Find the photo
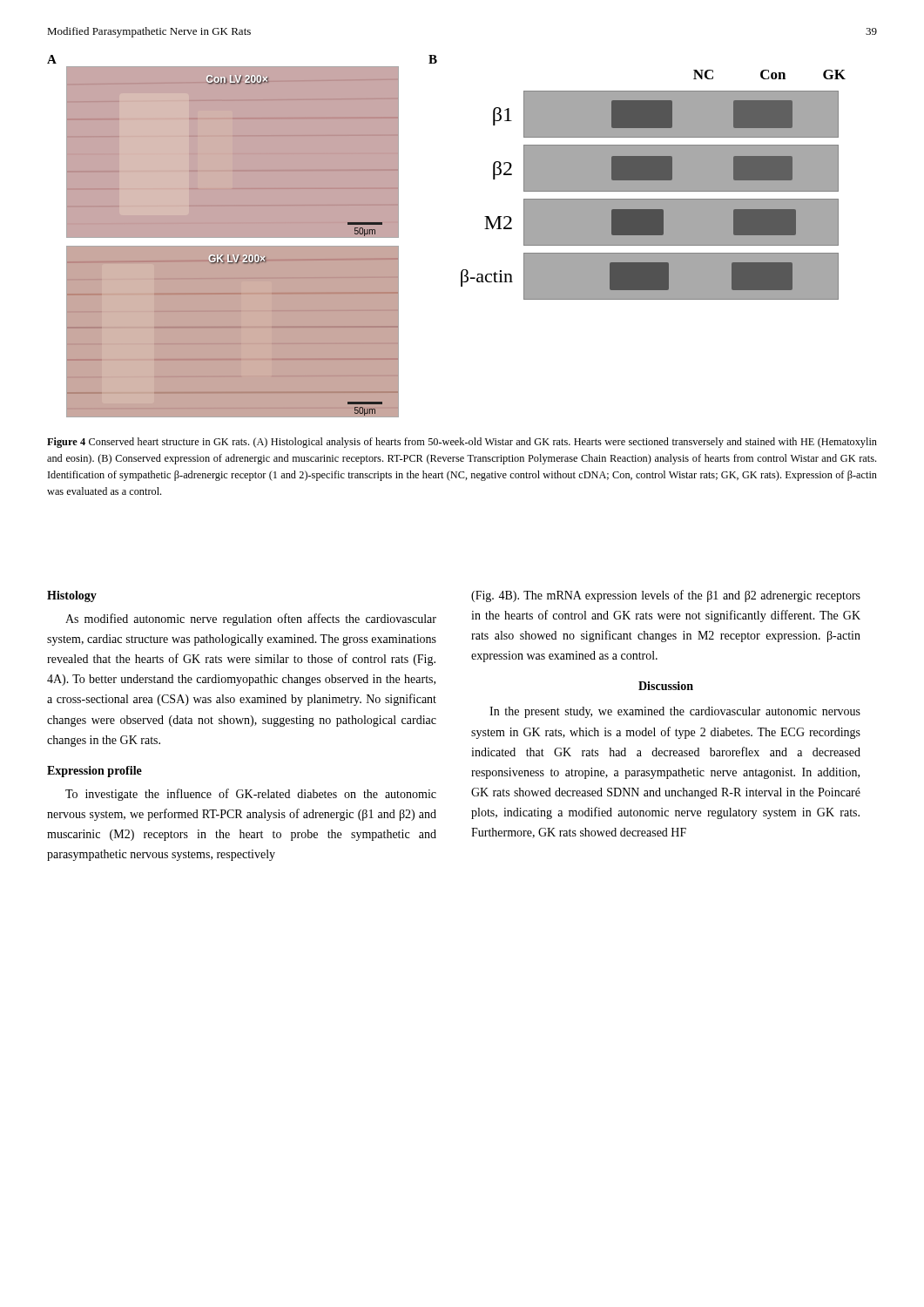This screenshot has height=1307, width=924. tap(462, 244)
